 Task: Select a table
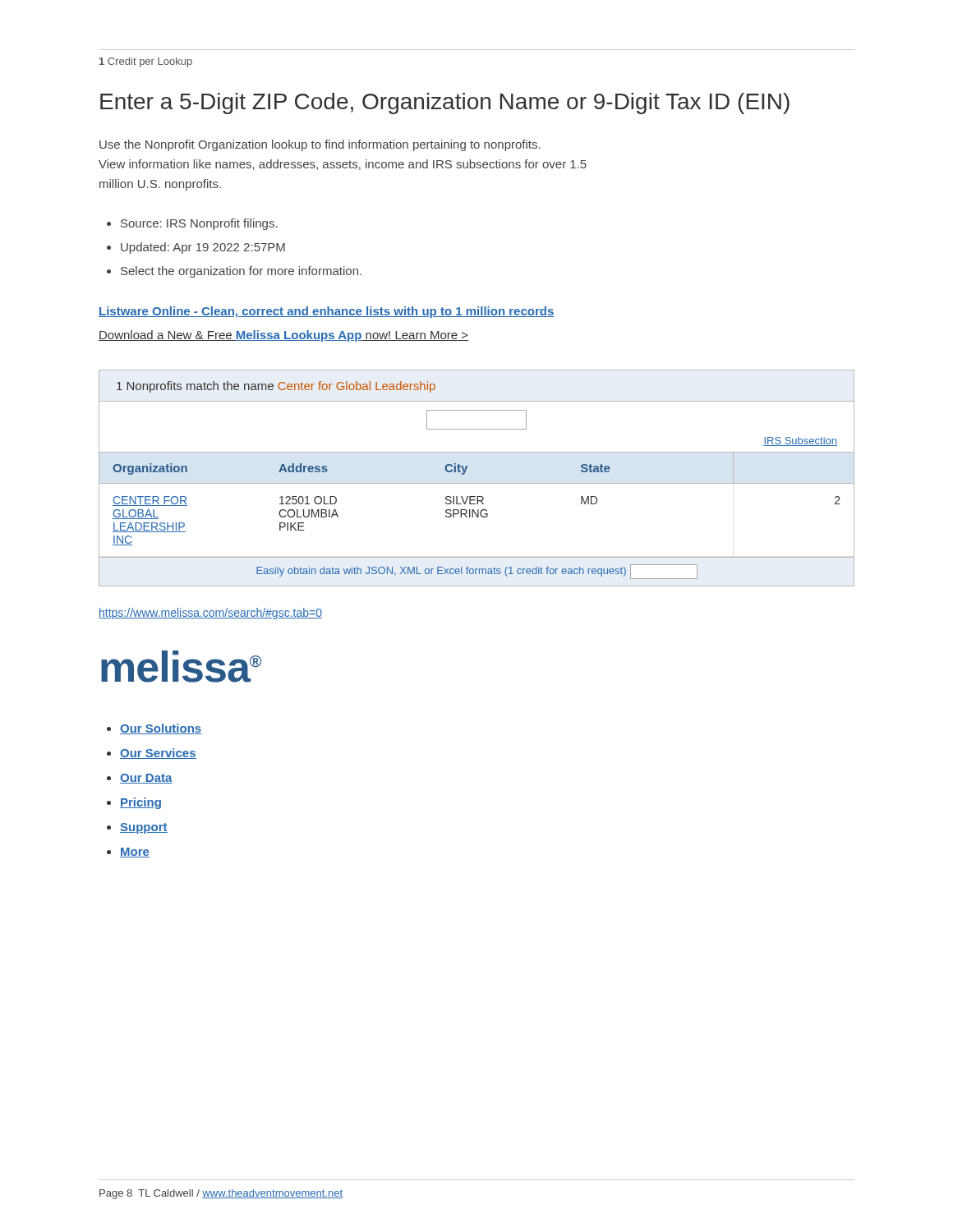[x=476, y=478]
